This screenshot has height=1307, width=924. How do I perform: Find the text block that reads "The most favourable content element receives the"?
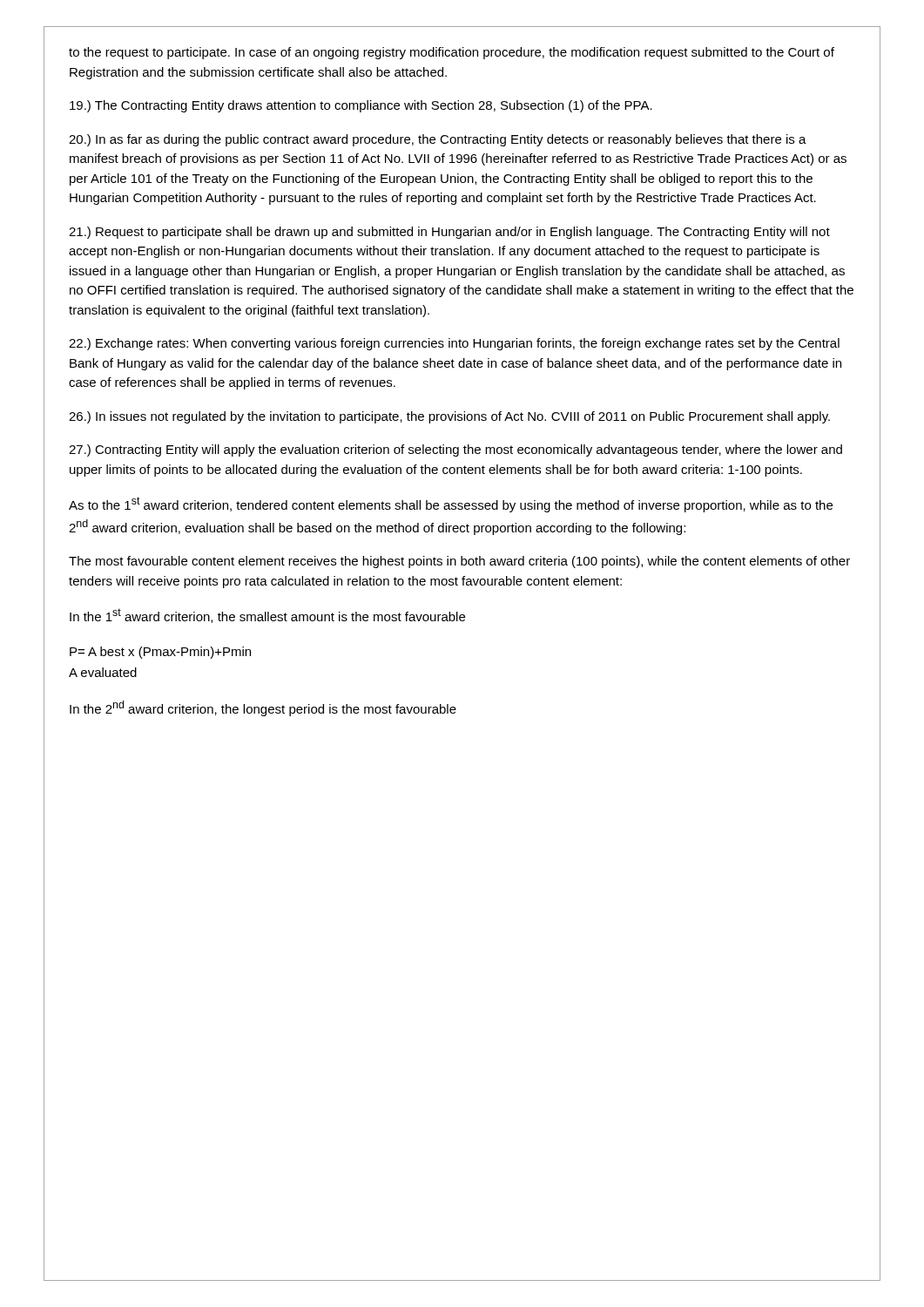click(459, 571)
